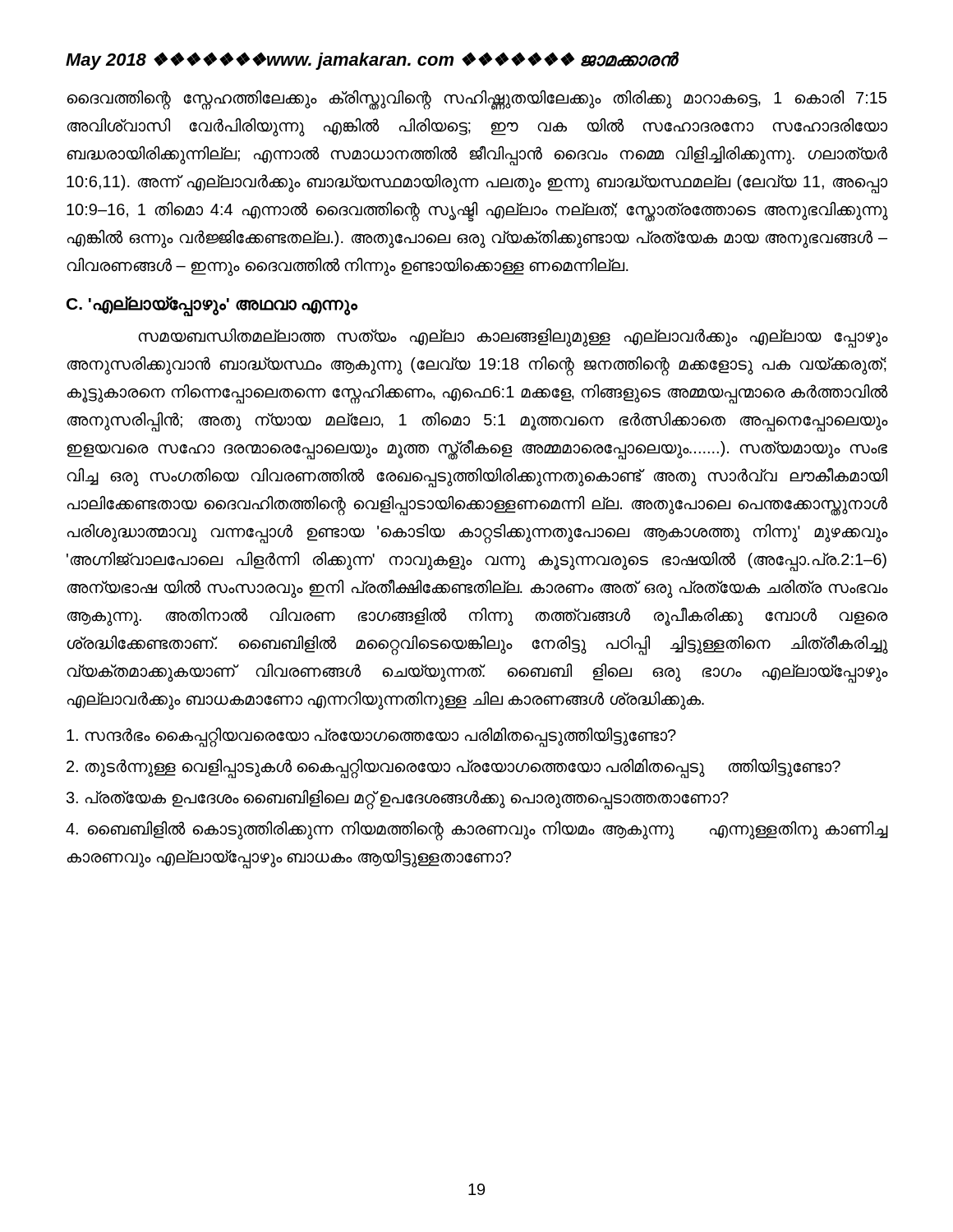Select the list item that reads "സന്ദർഭം കൈപ്പറ്റിയവരെയോ പ്രയോഗത്തെയോ"
The image size is (953, 1232).
[x=371, y=735]
